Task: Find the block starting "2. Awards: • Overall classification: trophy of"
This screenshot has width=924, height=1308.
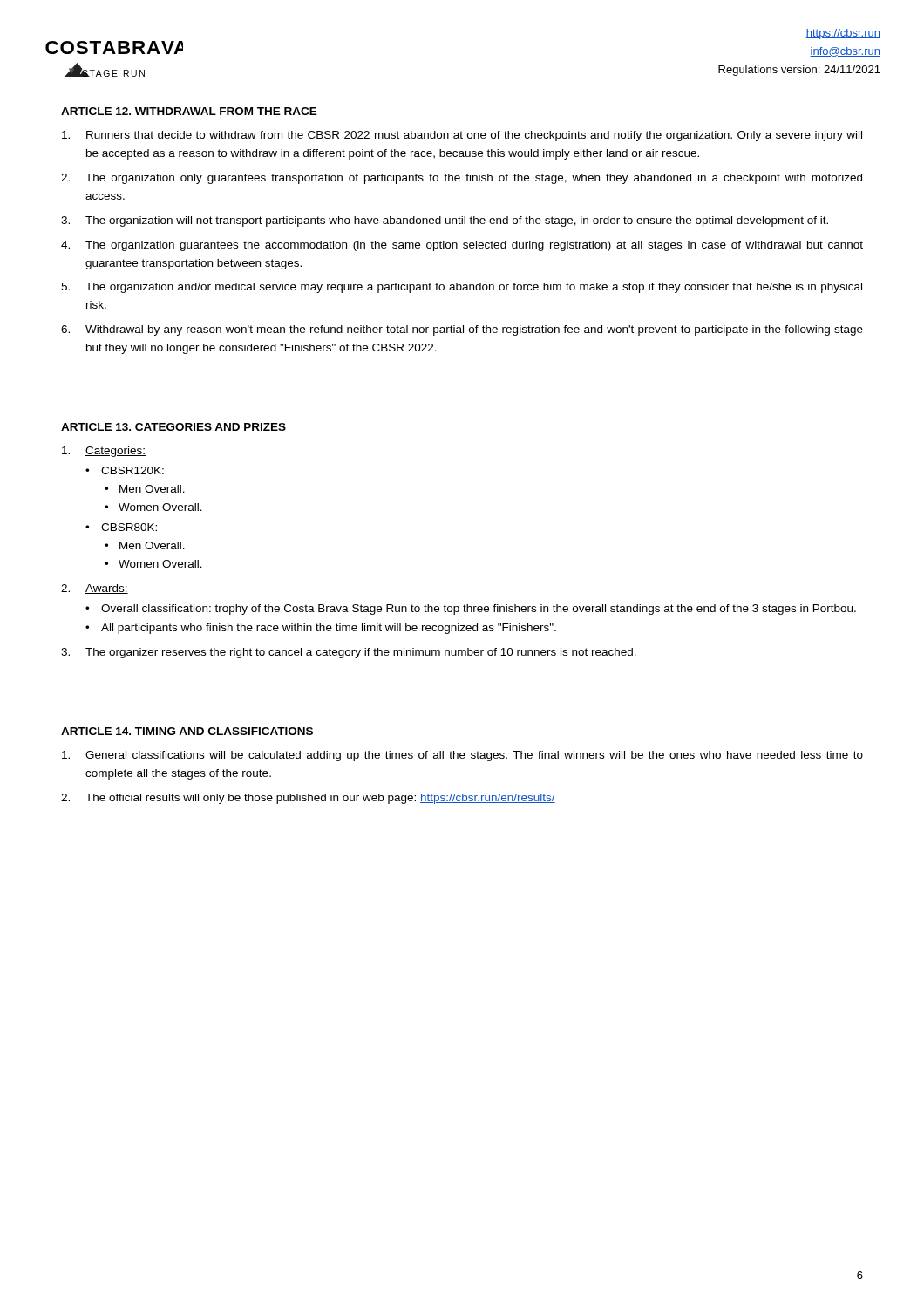Action: pyautogui.click(x=462, y=609)
